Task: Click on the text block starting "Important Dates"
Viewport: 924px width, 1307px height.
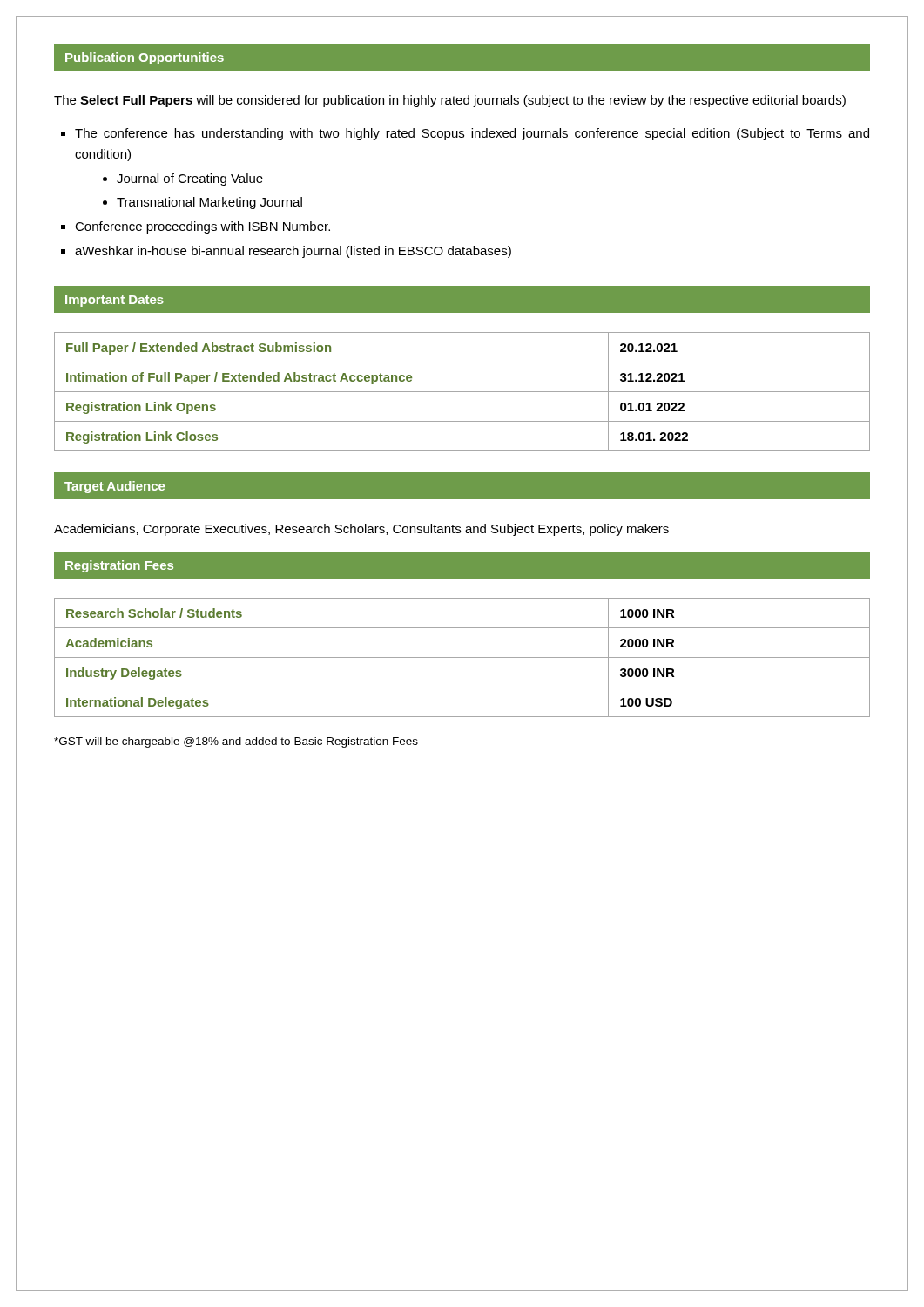Action: pos(462,299)
